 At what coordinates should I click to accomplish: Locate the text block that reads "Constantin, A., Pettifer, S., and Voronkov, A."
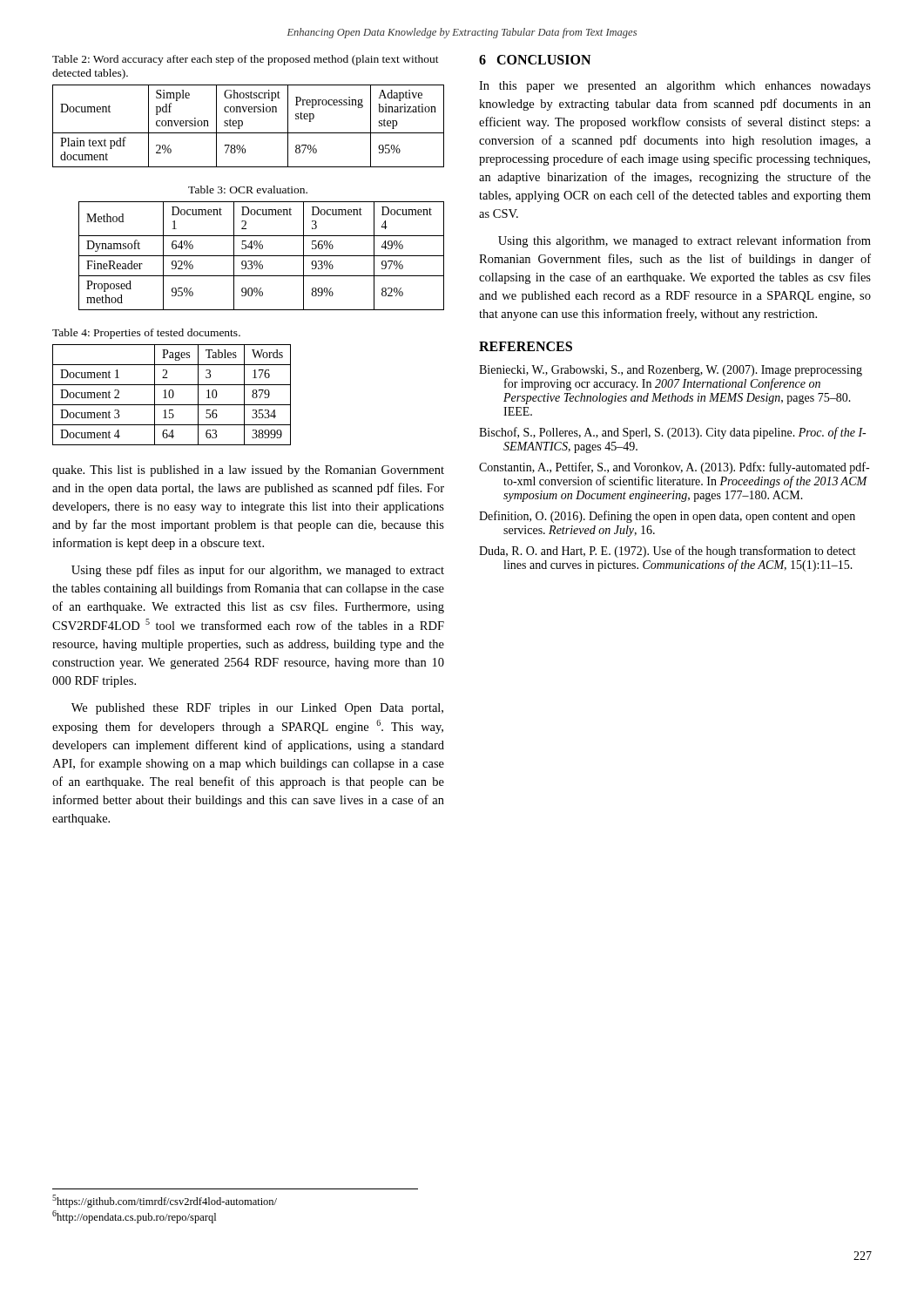[x=674, y=482]
